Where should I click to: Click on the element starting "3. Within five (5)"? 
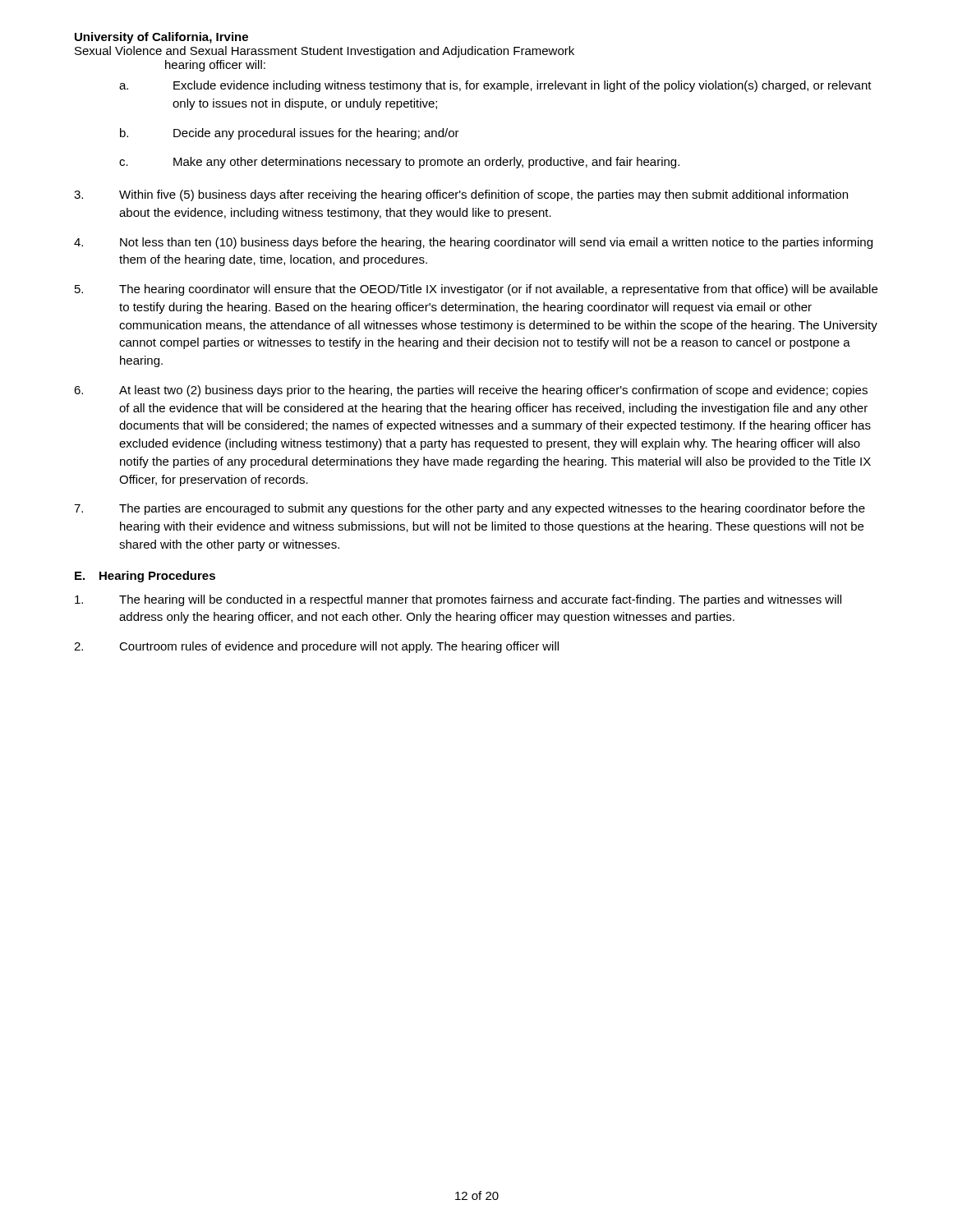476,204
